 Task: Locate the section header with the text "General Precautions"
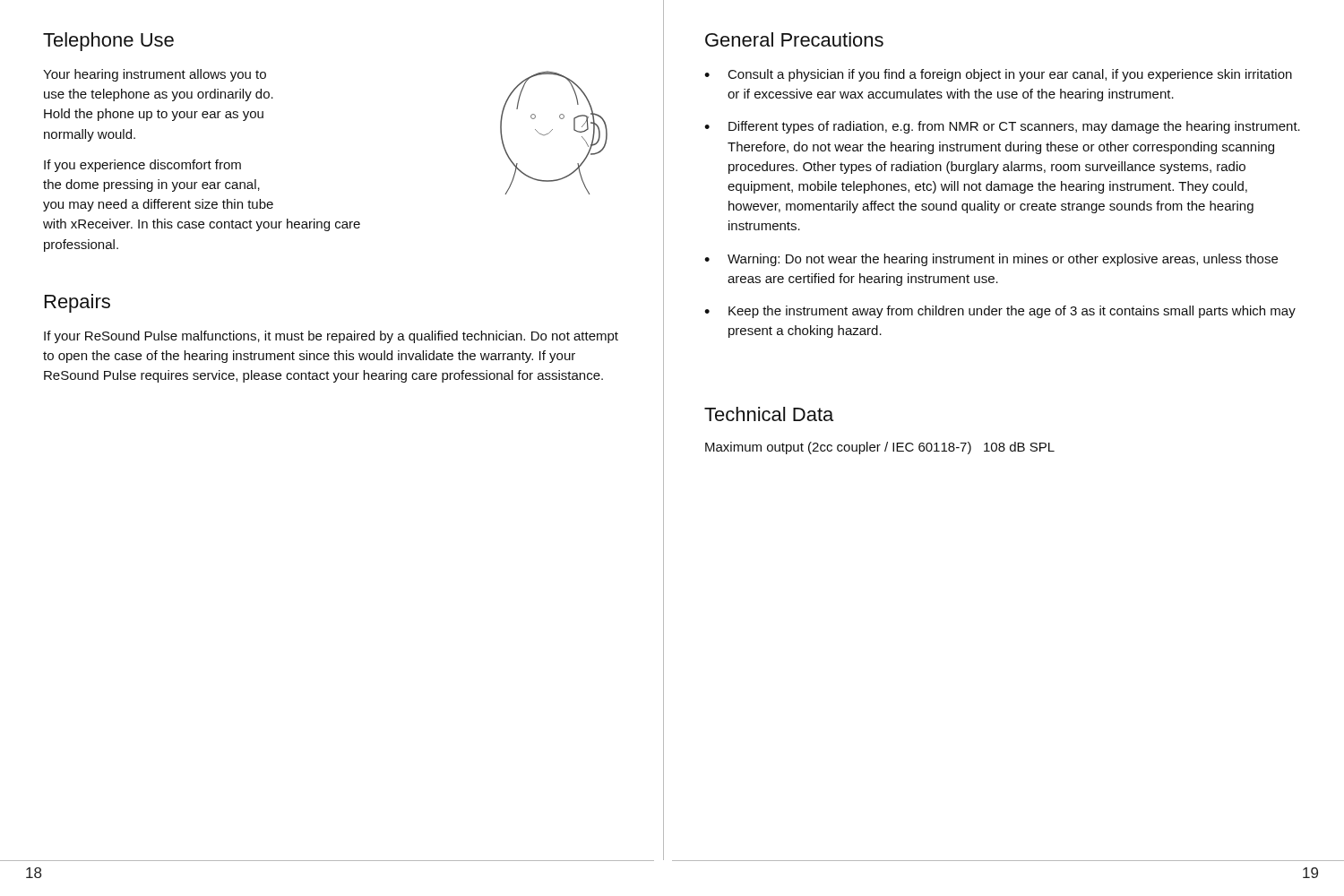(794, 39)
